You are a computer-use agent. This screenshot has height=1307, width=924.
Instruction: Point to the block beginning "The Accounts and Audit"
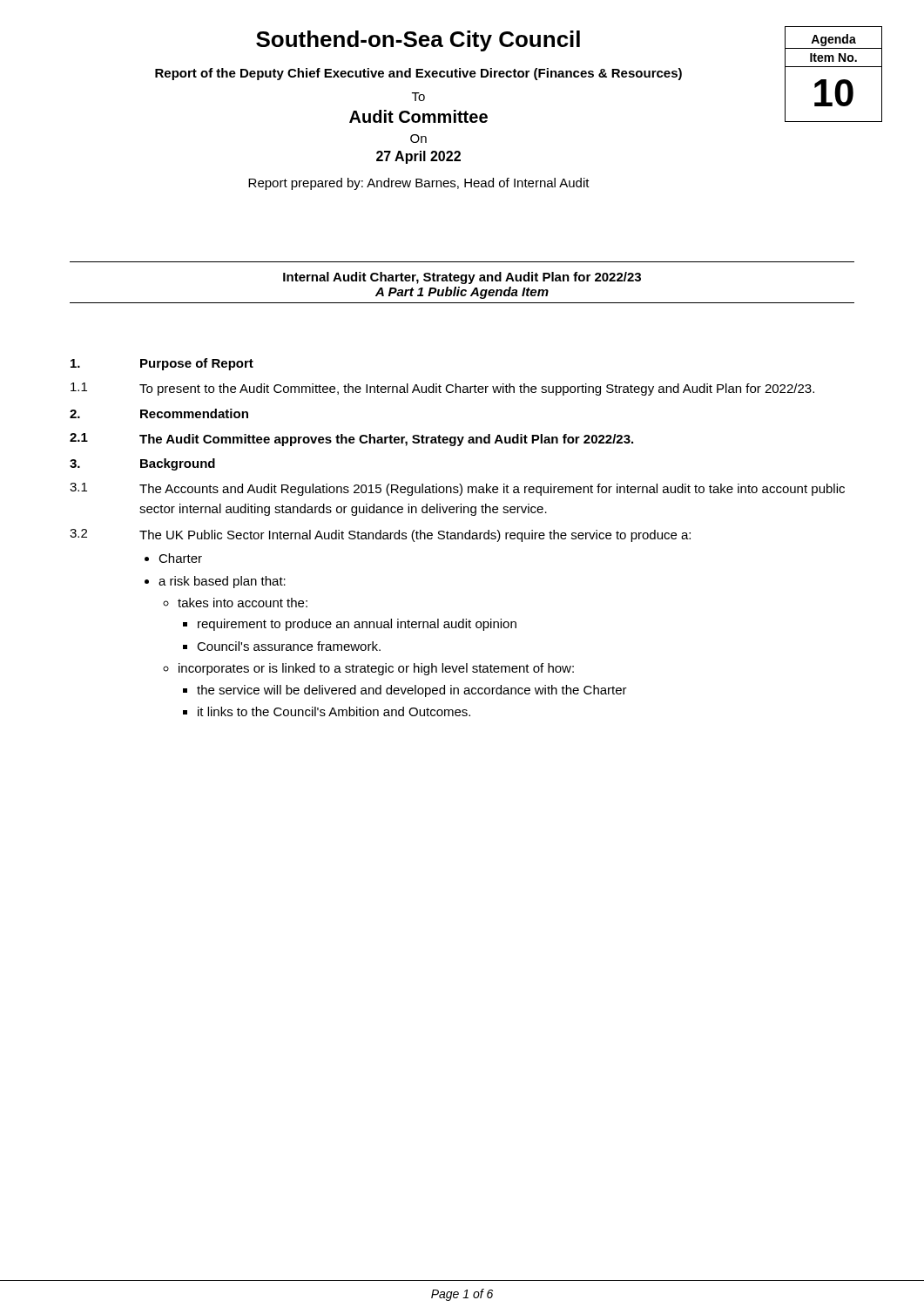pos(492,498)
